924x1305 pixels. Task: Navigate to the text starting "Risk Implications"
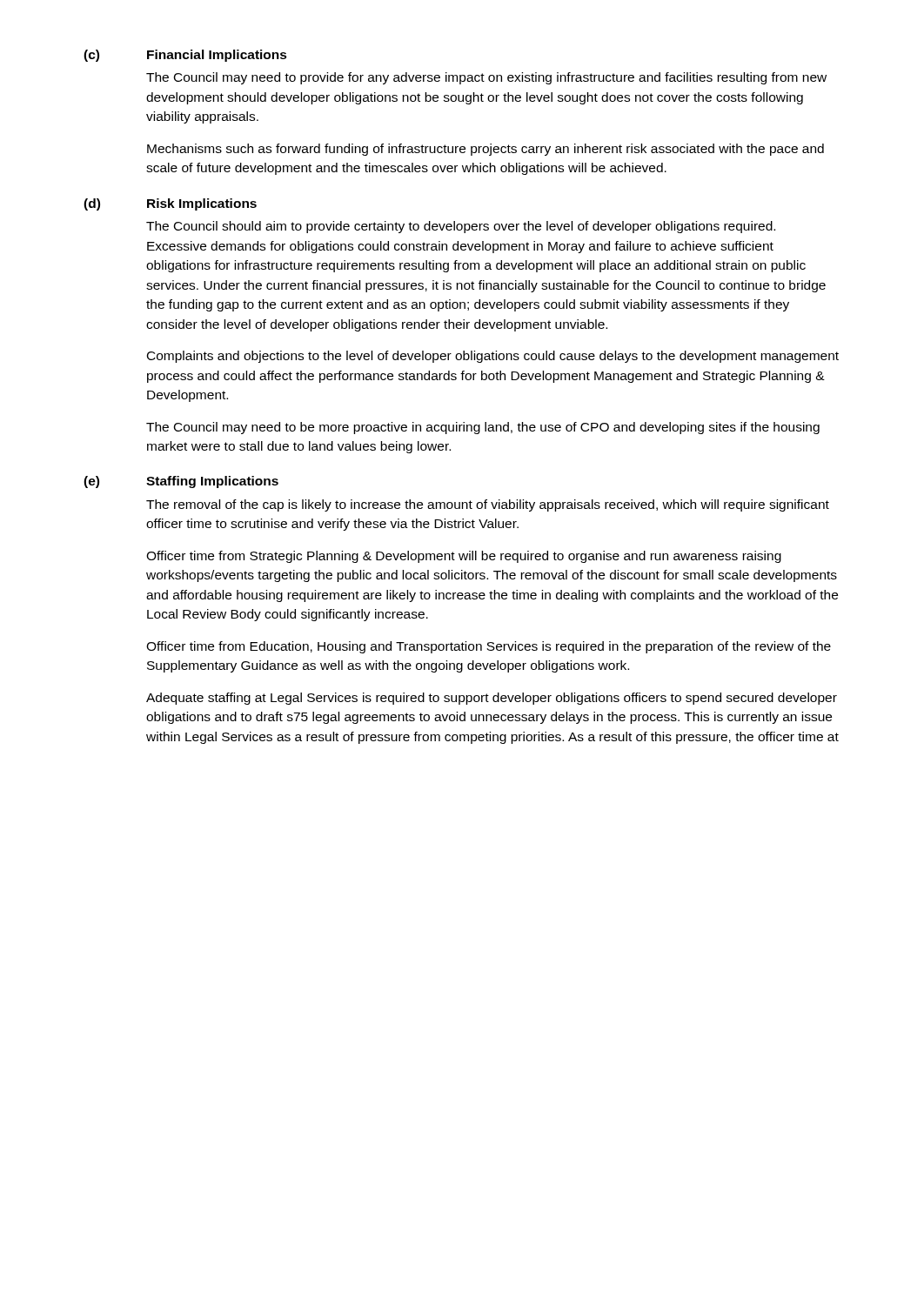202,203
